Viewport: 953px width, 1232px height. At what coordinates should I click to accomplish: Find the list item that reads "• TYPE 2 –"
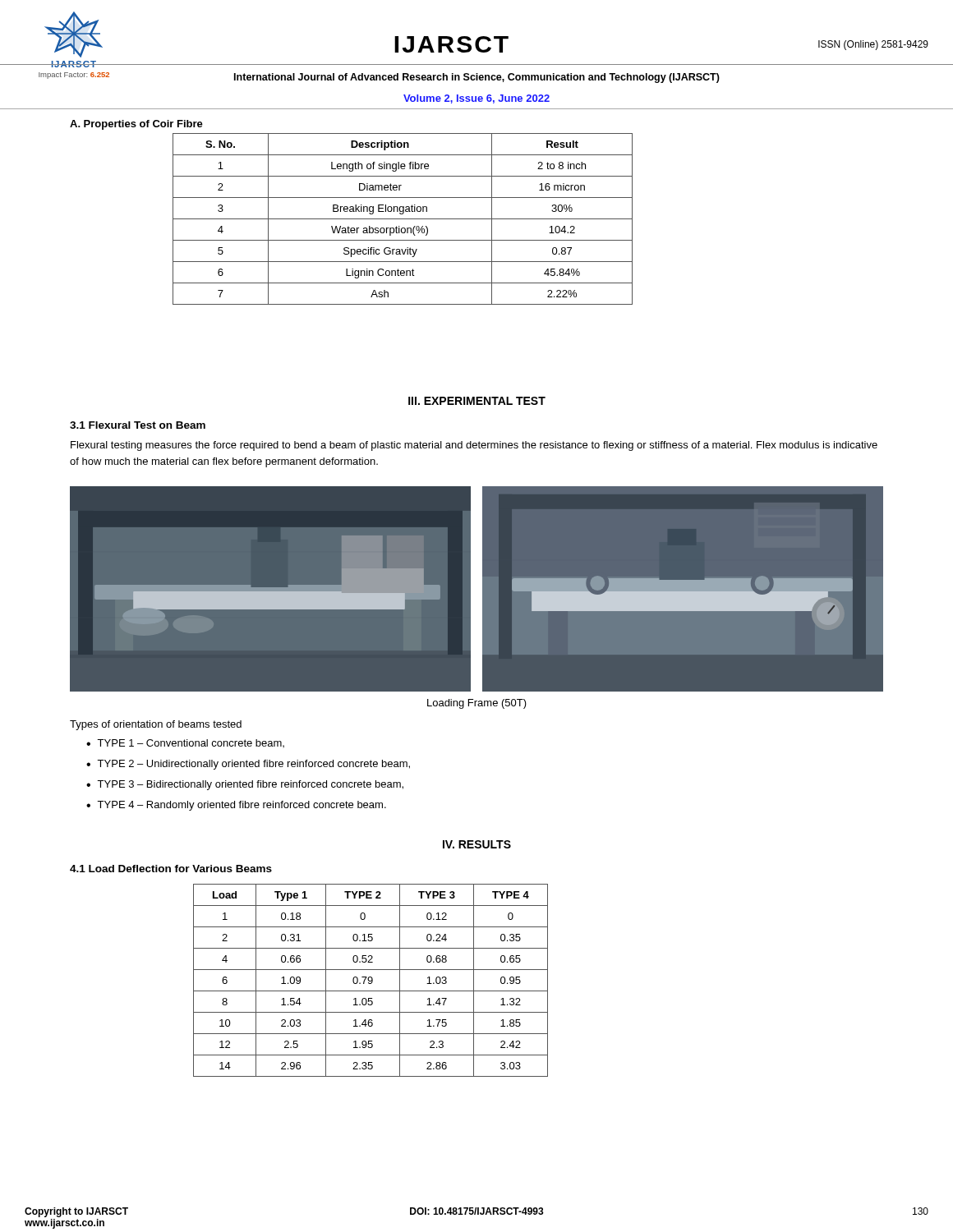(249, 765)
